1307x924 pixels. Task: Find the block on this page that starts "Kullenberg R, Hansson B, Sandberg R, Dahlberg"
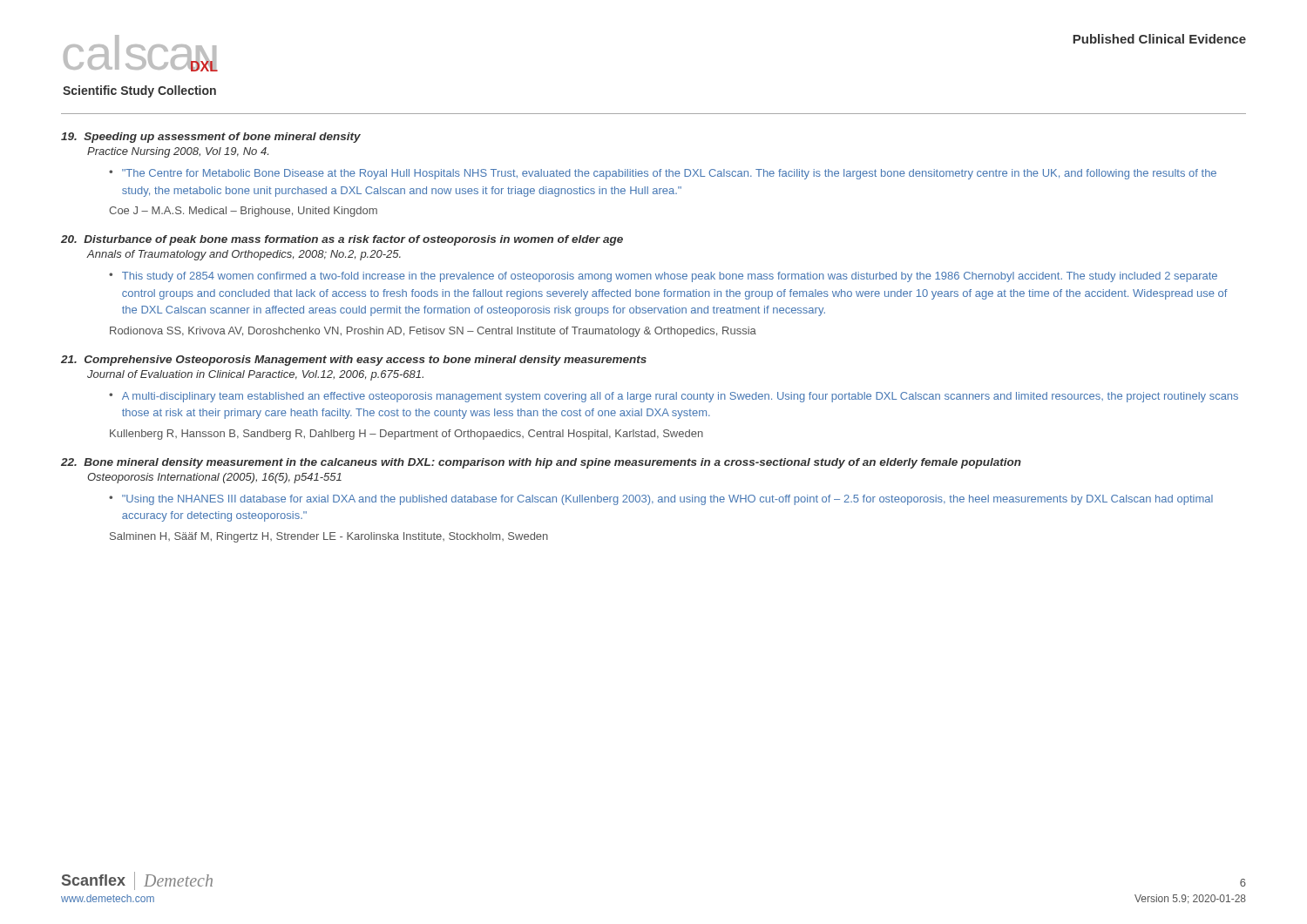406,433
